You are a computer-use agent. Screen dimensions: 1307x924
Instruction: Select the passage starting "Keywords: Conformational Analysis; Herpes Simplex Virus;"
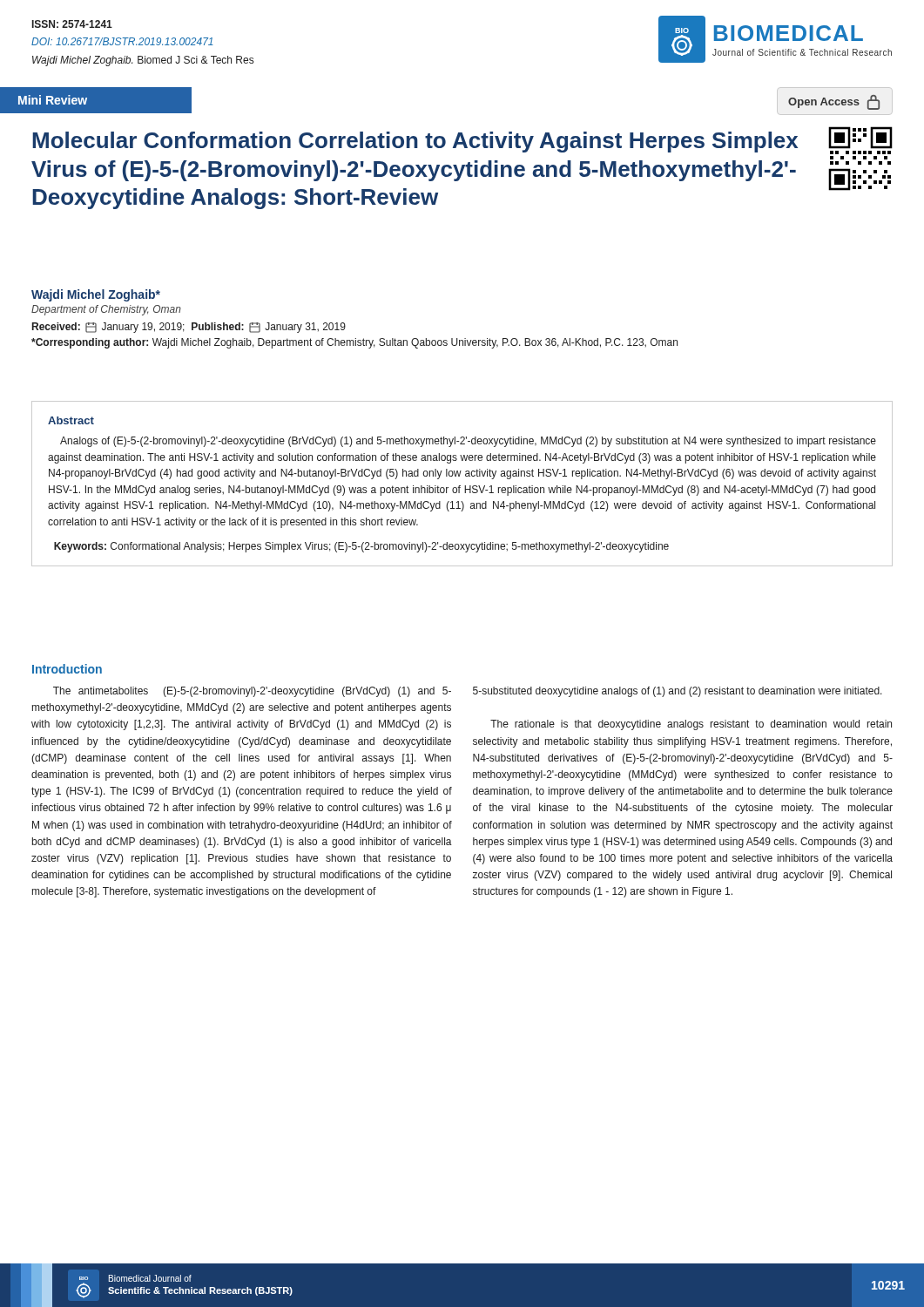click(x=358, y=546)
